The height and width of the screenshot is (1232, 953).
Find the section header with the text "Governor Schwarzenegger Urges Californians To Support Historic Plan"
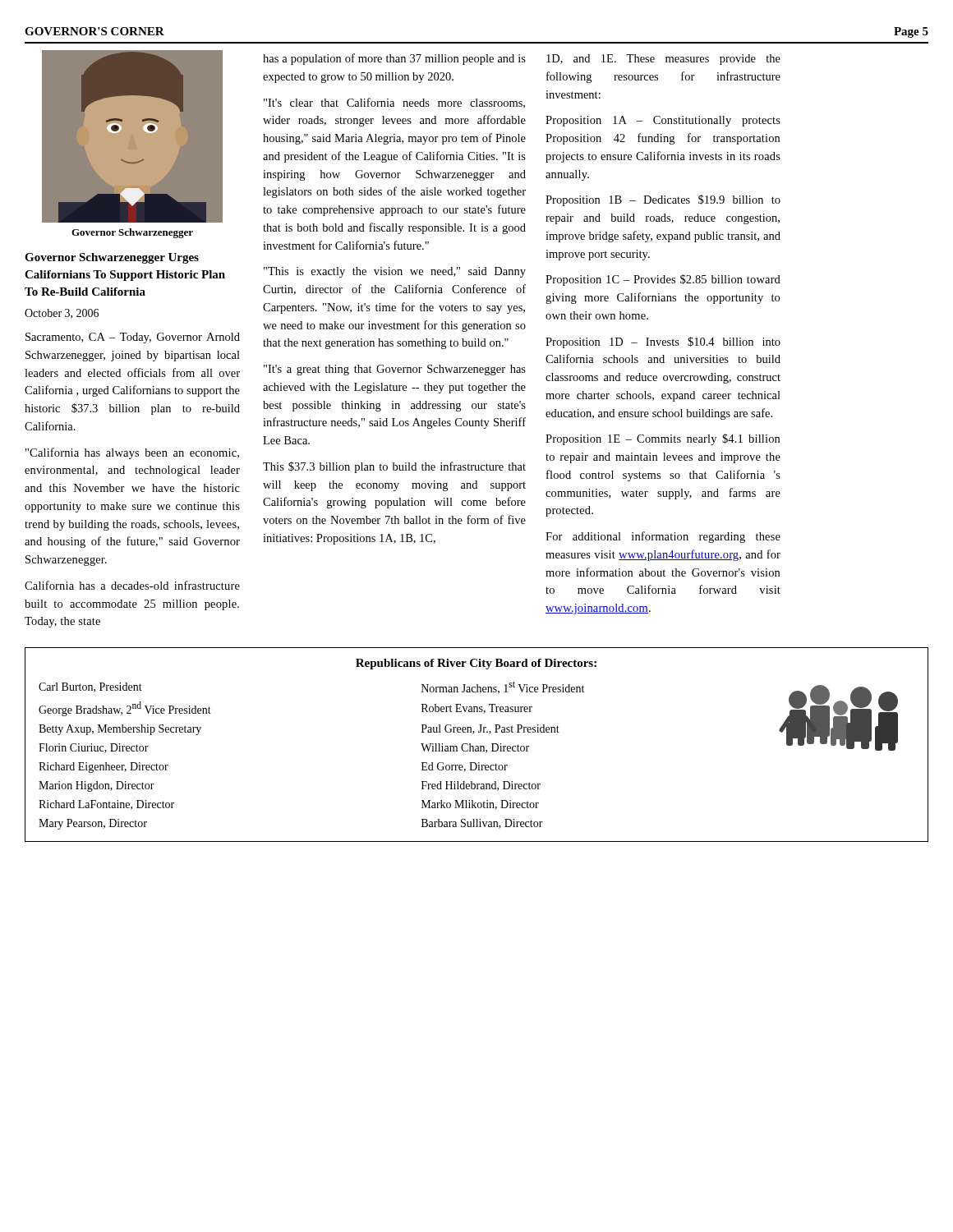125,274
